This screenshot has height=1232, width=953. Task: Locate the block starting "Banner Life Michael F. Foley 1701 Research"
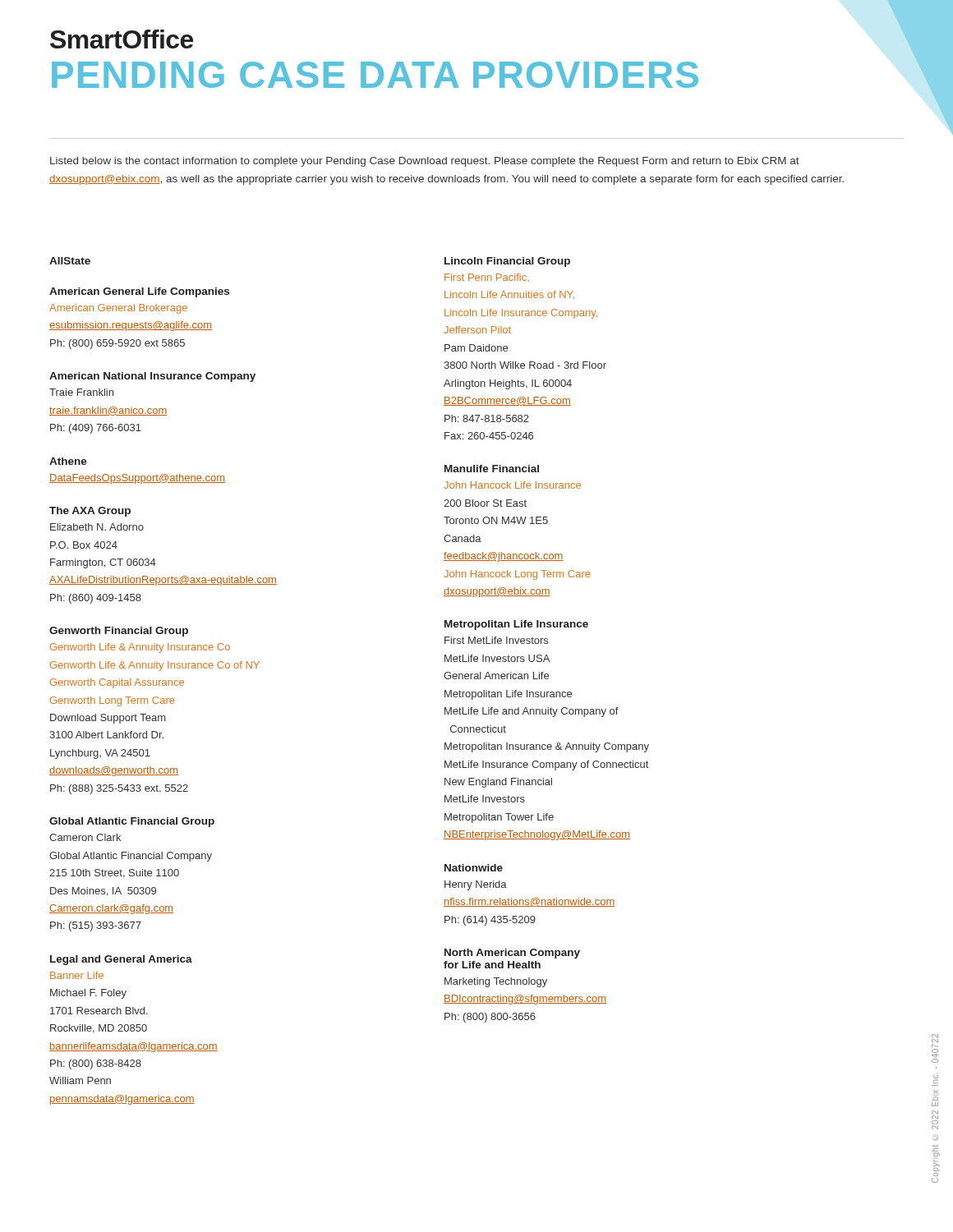coord(133,1037)
